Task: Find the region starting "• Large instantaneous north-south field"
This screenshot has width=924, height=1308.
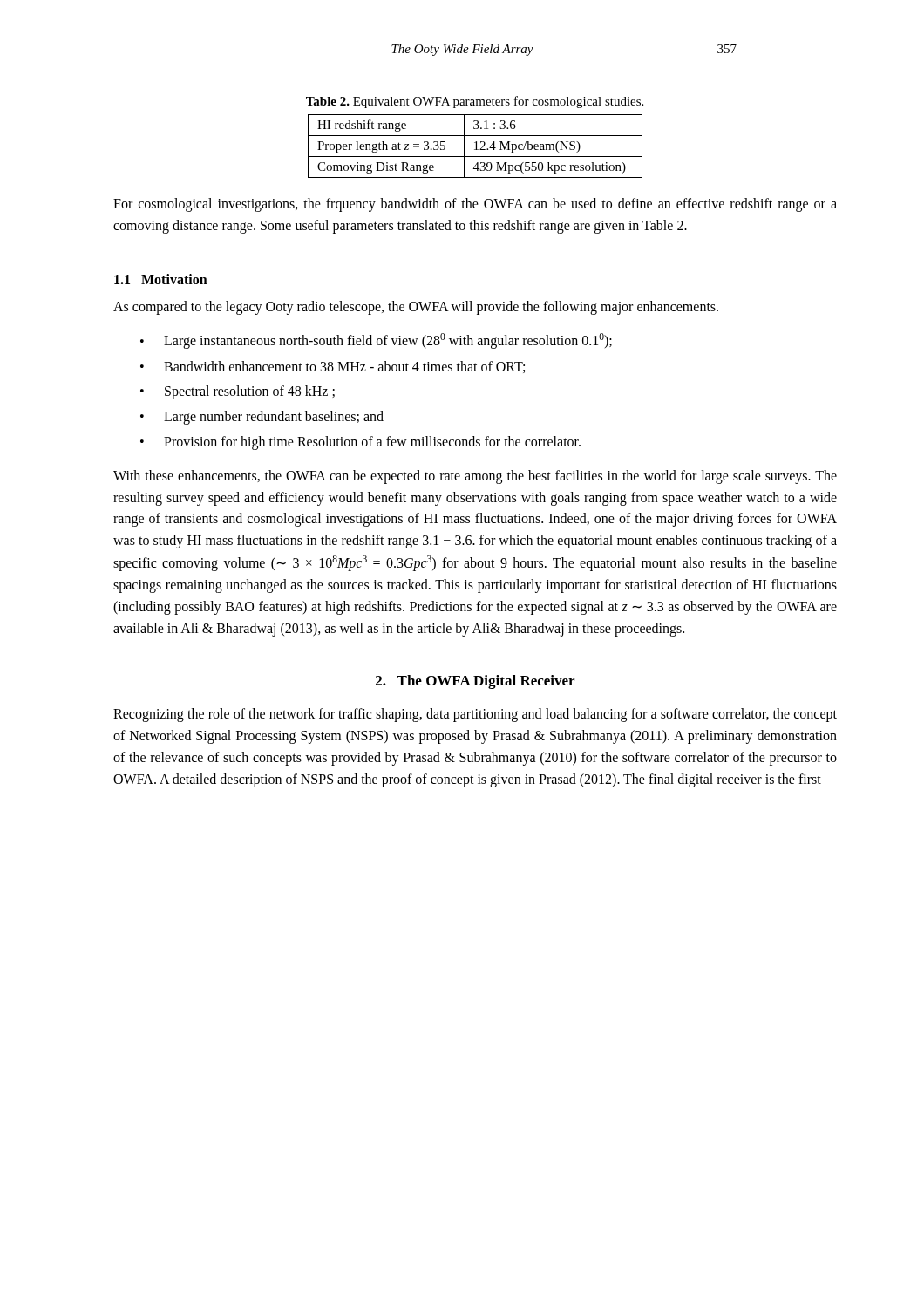Action: click(376, 341)
